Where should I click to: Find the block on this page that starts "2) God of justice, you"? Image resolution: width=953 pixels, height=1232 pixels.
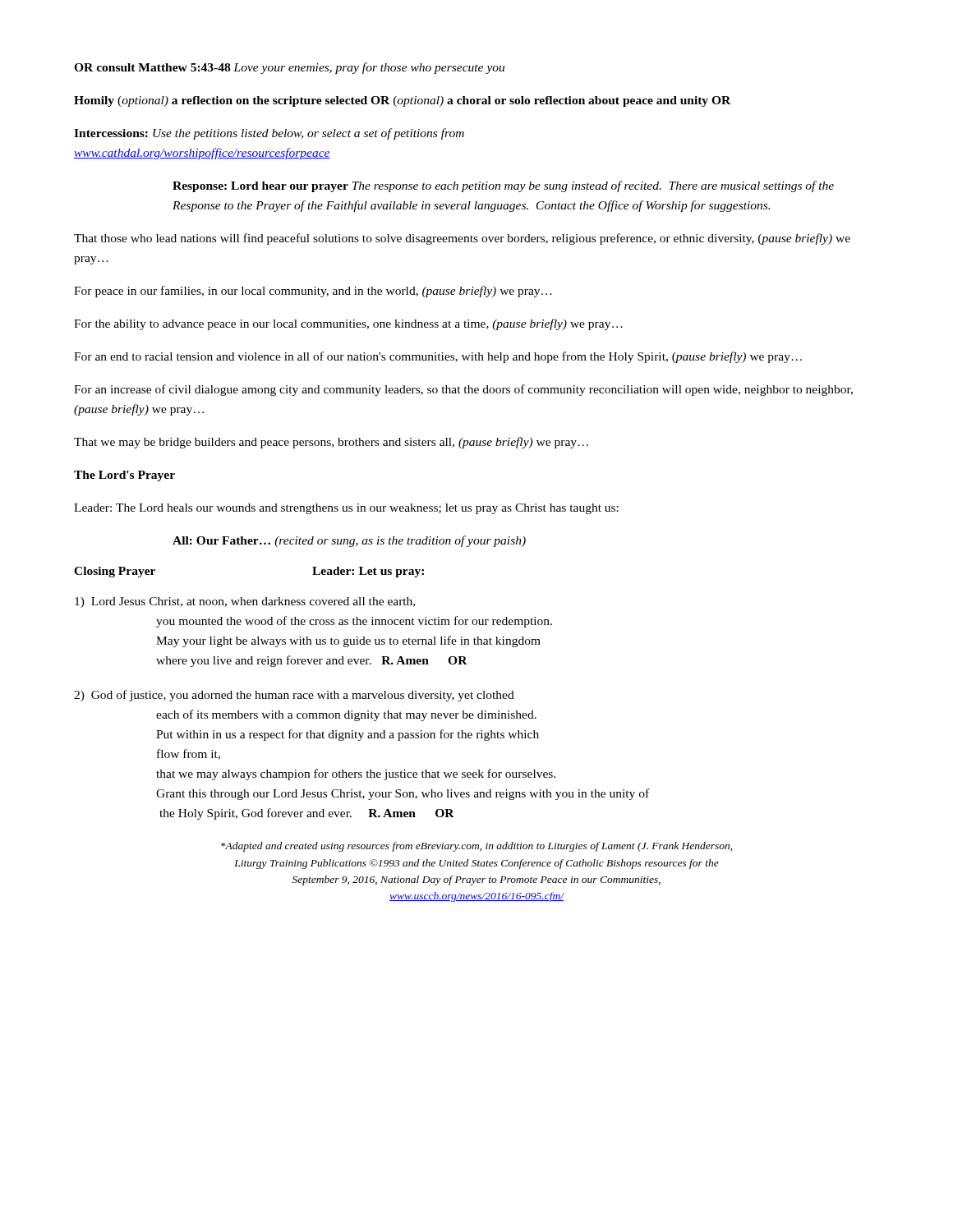(x=294, y=696)
